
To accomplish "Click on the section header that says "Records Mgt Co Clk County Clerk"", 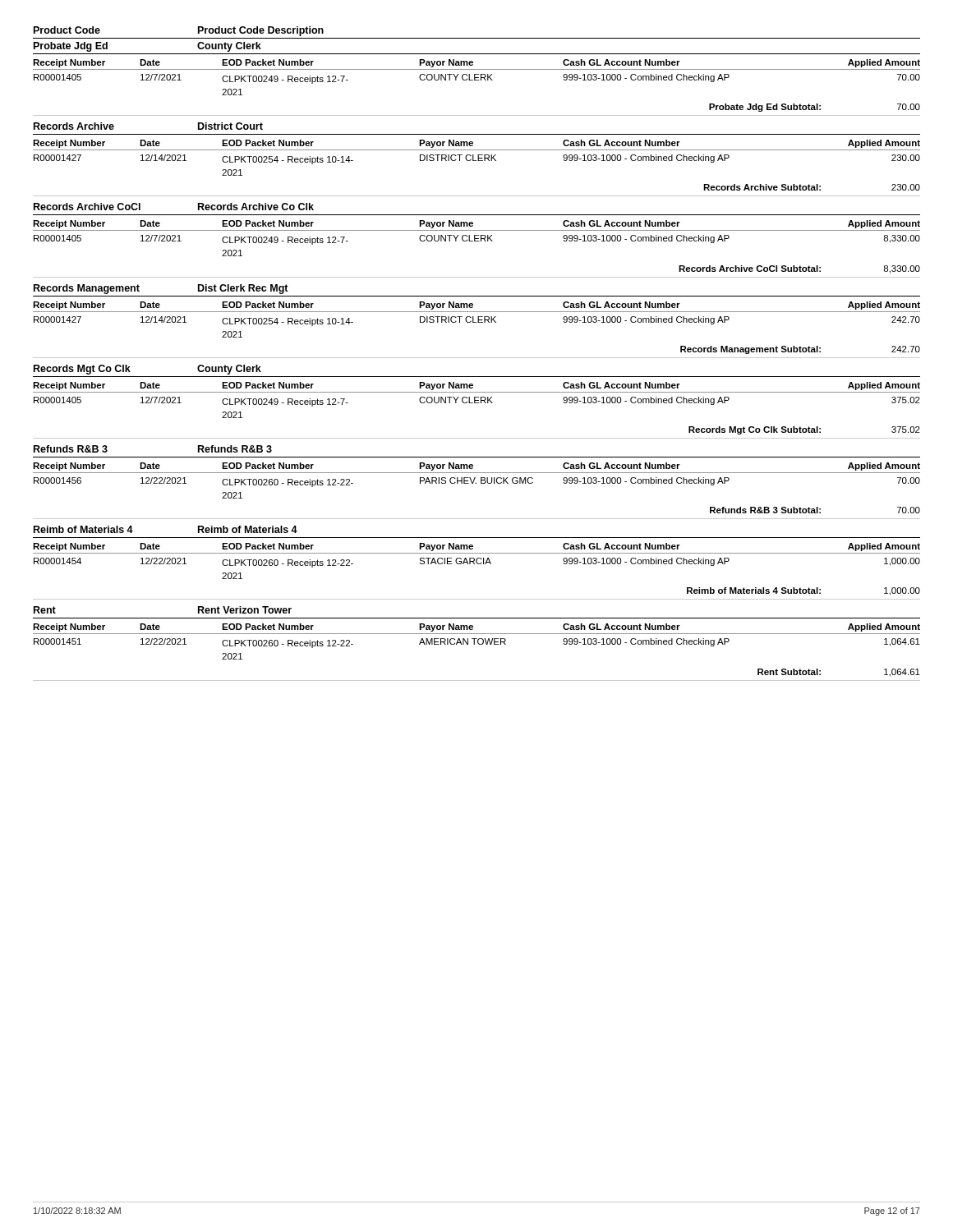I will pyautogui.click(x=147, y=369).
